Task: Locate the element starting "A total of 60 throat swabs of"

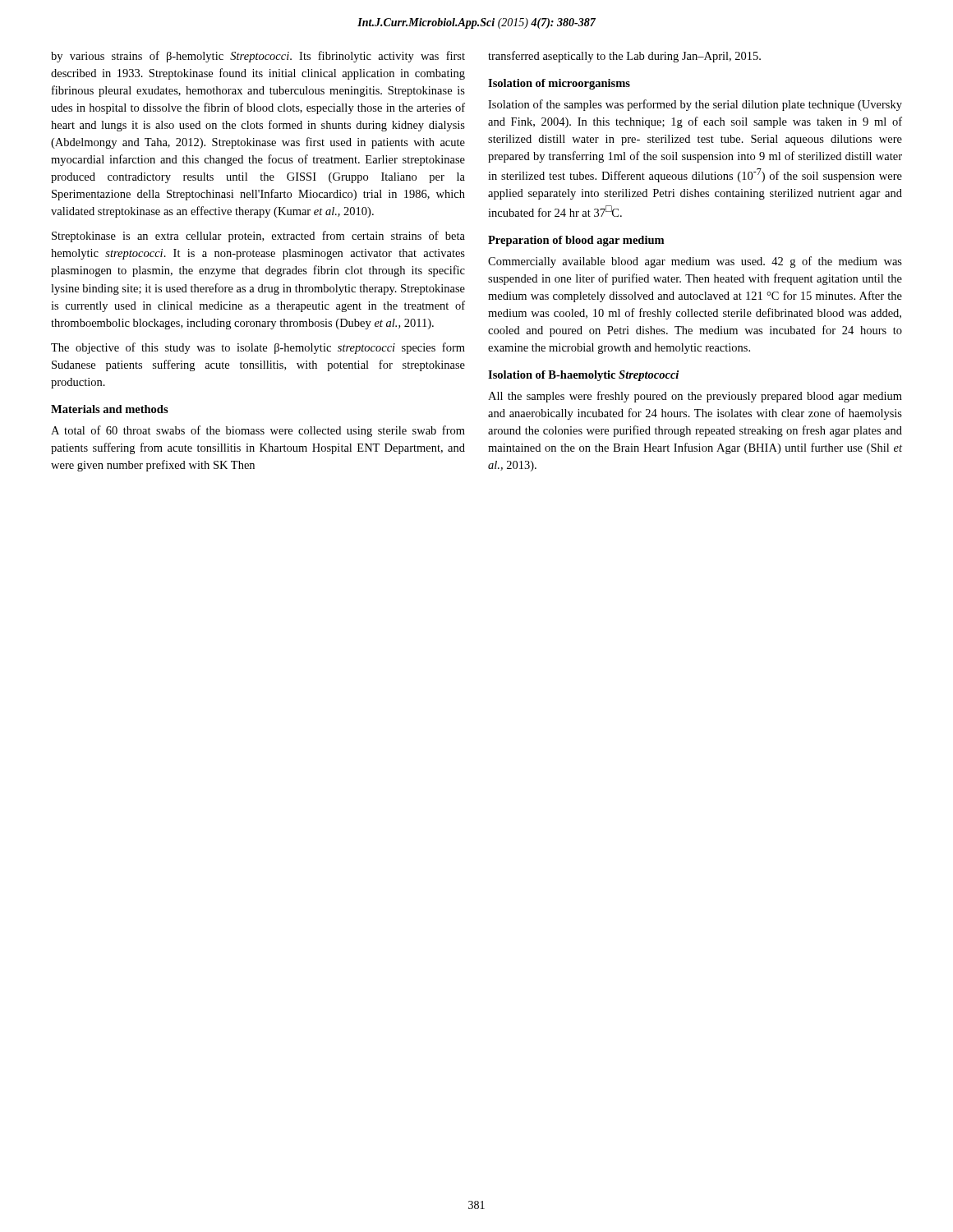Action: click(x=258, y=448)
